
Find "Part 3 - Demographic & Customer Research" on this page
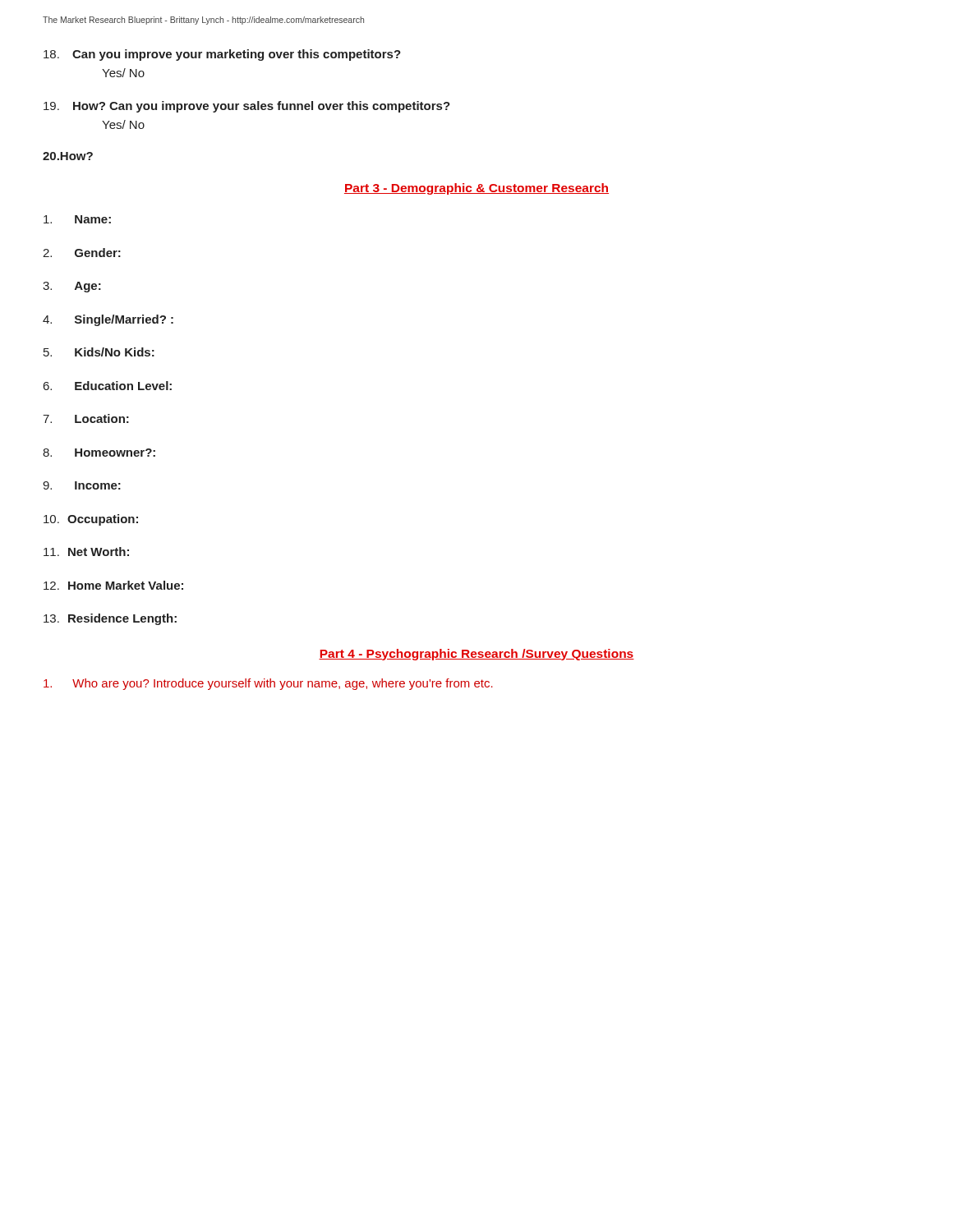coord(476,188)
